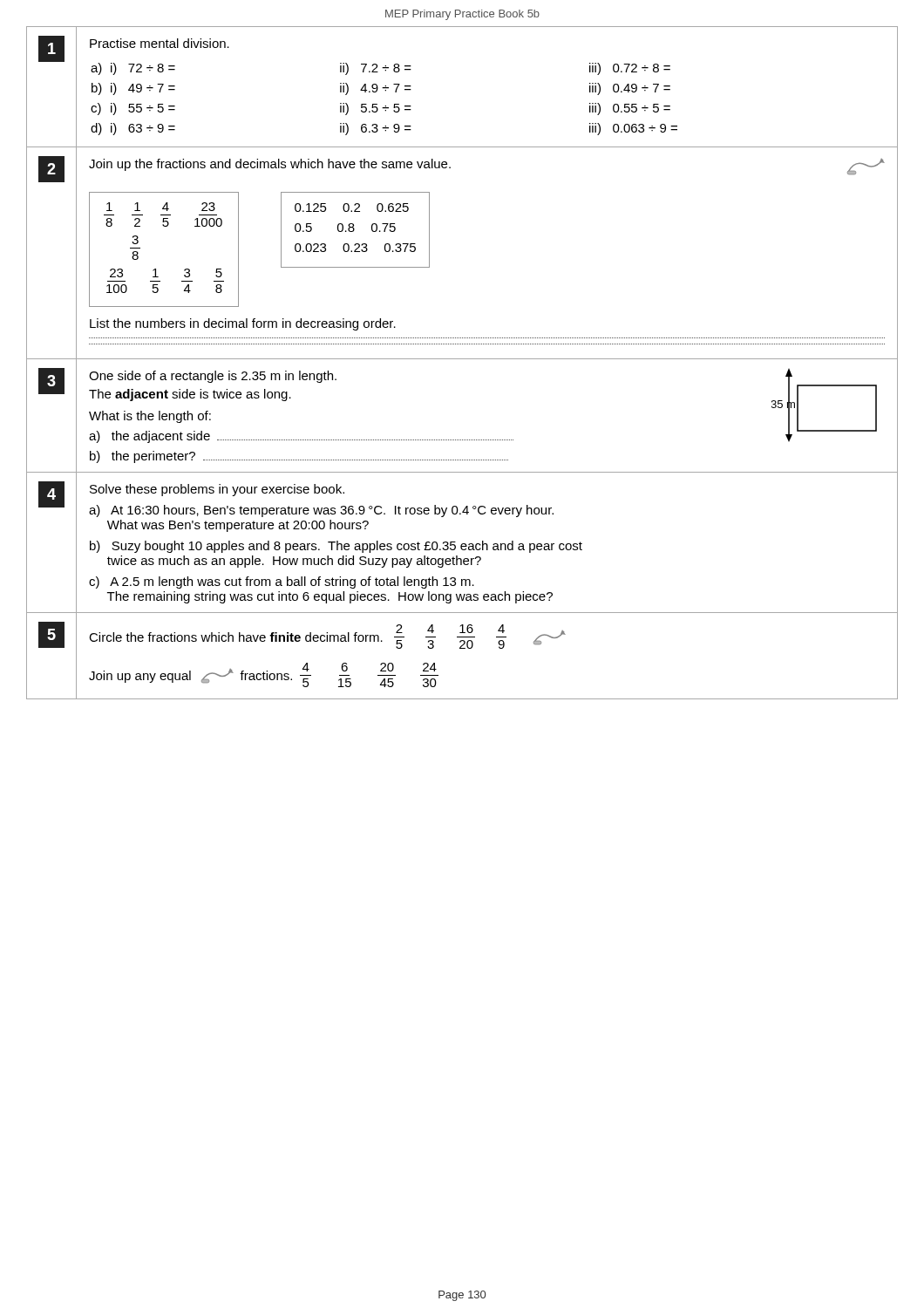This screenshot has width=924, height=1308.
Task: Click on the text that says "Practise mental division."
Action: 159,43
